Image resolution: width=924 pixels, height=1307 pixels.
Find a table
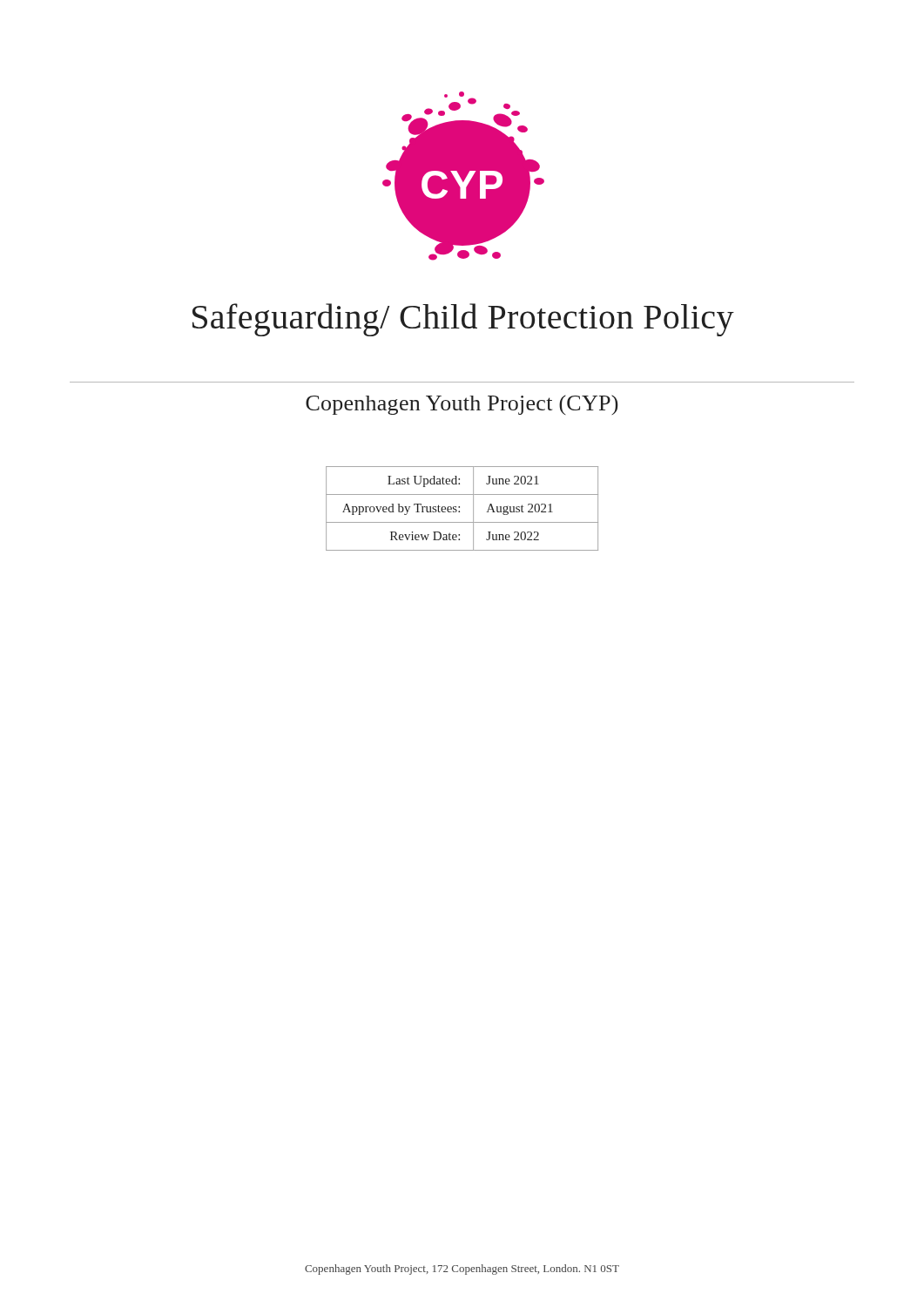pyautogui.click(x=462, y=508)
